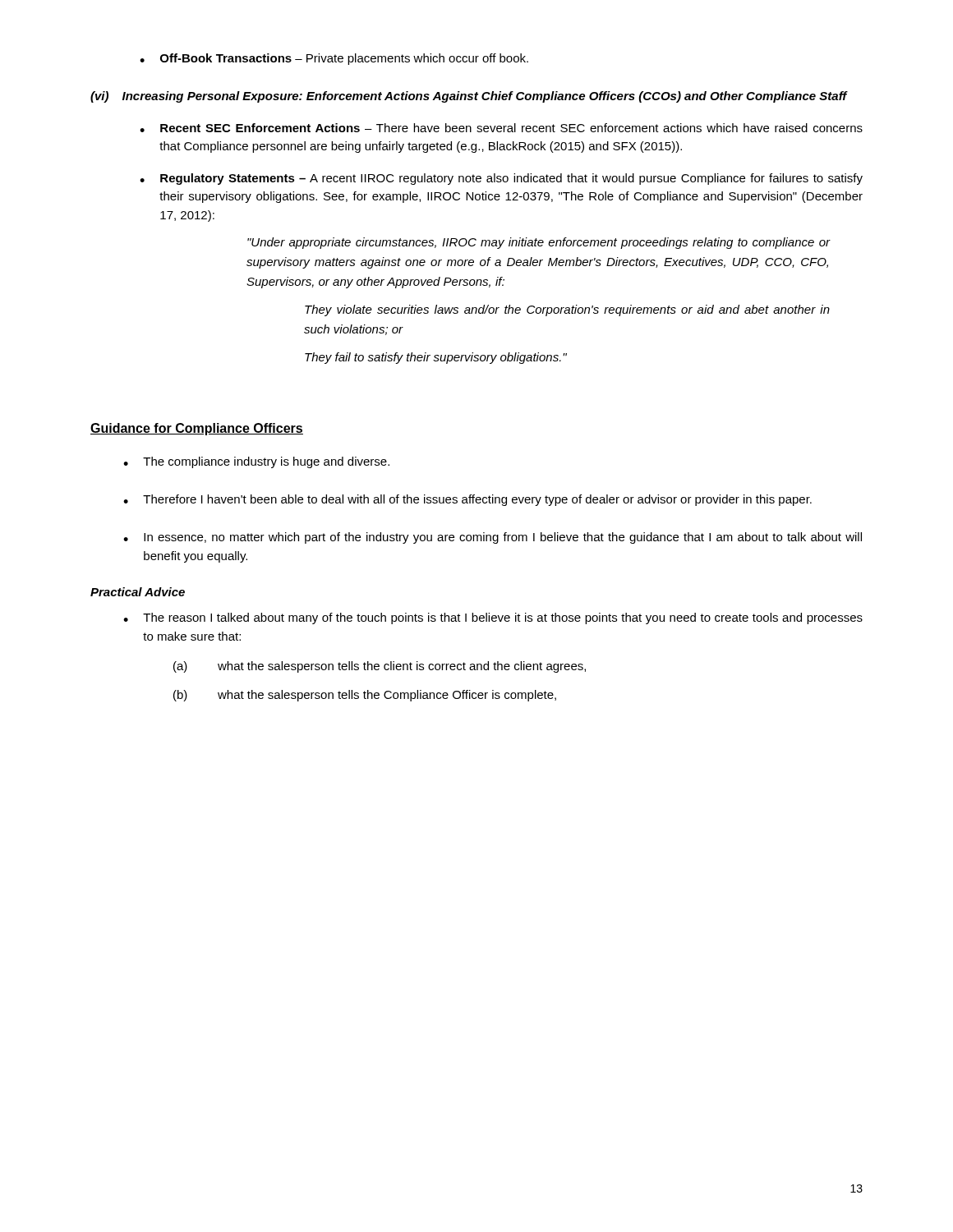Image resolution: width=953 pixels, height=1232 pixels.
Task: Locate the list item containing "• In essence, no matter which"
Action: point(493,547)
